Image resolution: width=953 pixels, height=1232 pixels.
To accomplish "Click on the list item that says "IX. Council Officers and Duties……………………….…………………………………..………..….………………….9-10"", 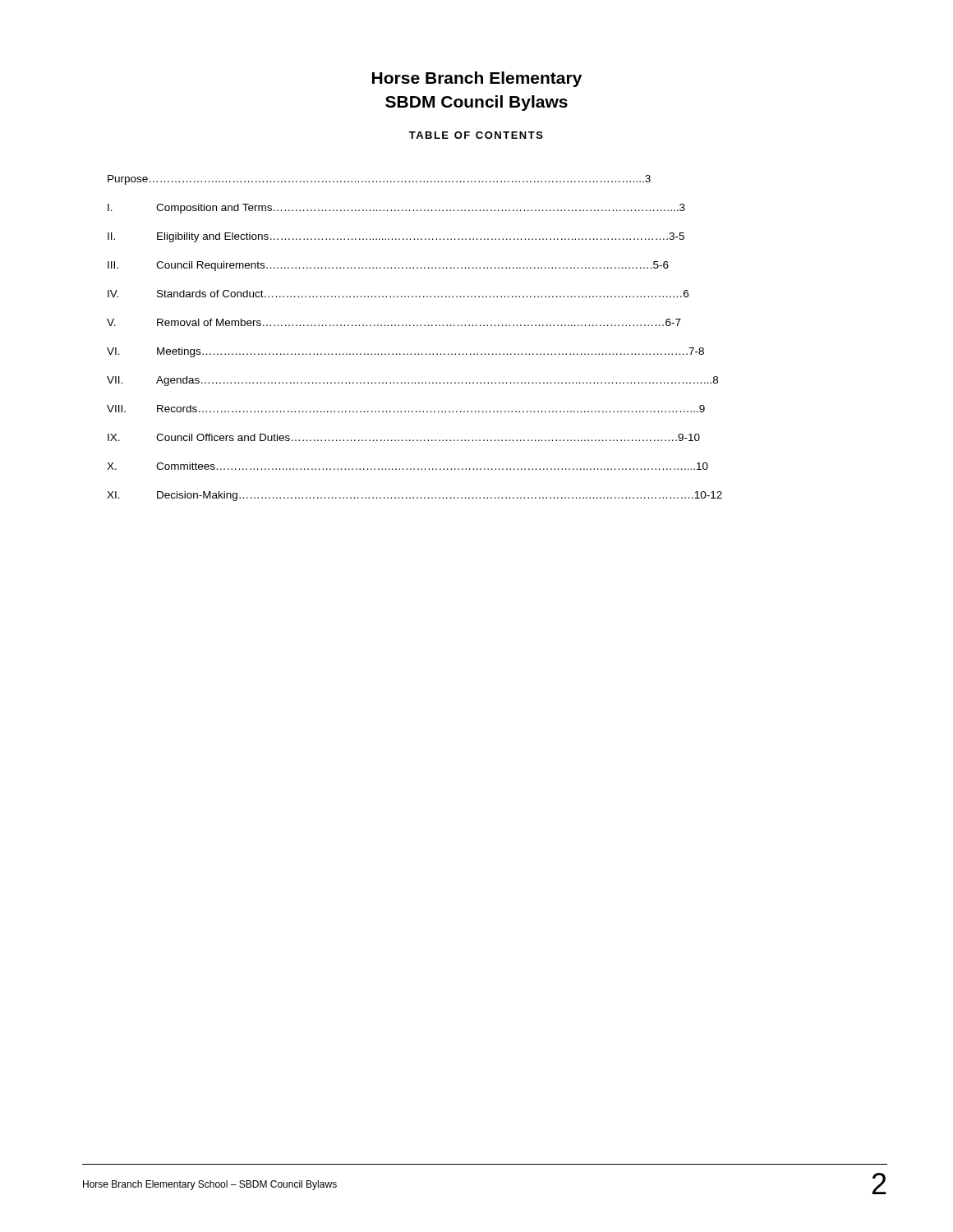I will tap(476, 437).
